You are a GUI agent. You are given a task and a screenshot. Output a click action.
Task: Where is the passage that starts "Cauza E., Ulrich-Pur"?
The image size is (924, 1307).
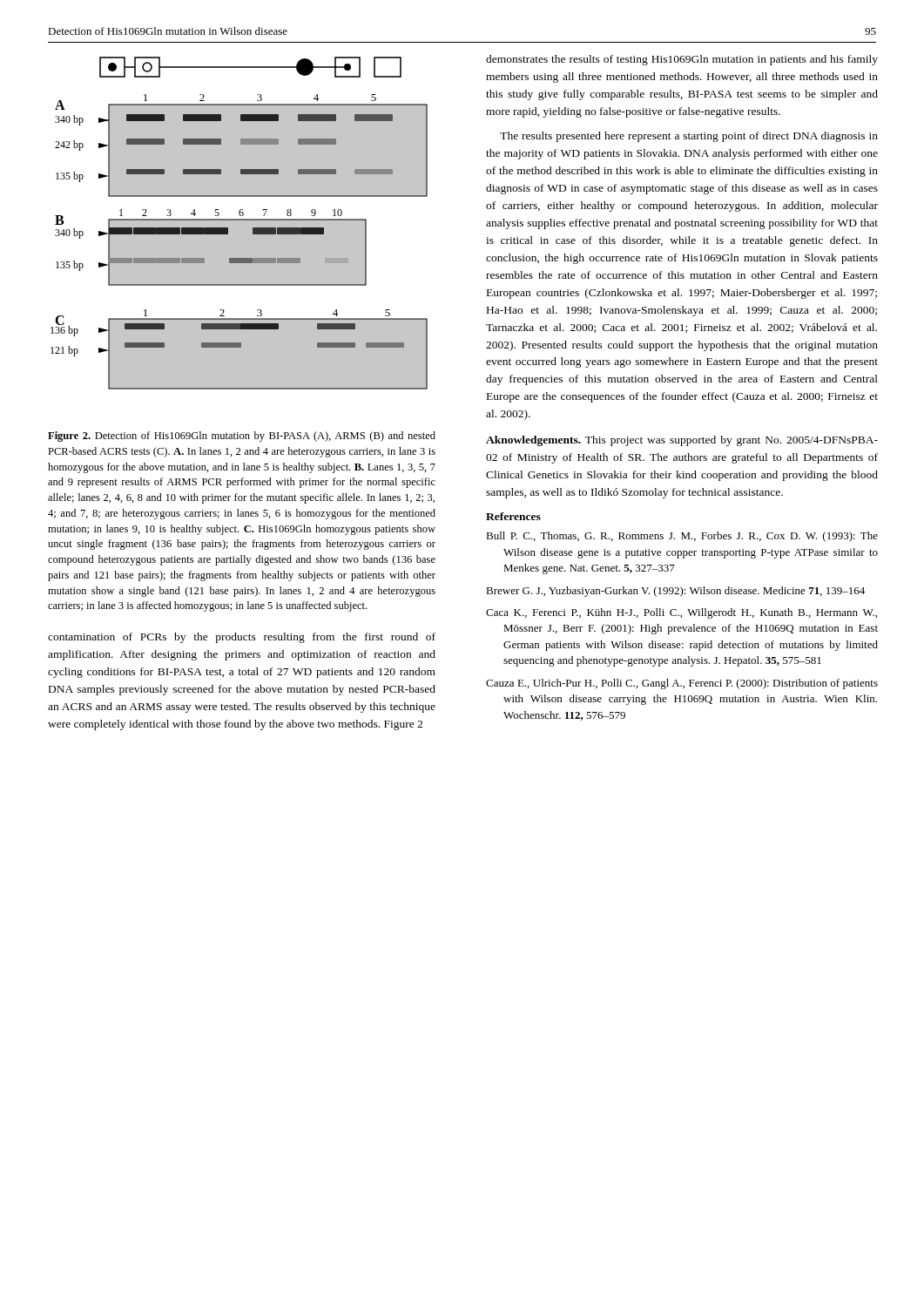pyautogui.click(x=682, y=699)
